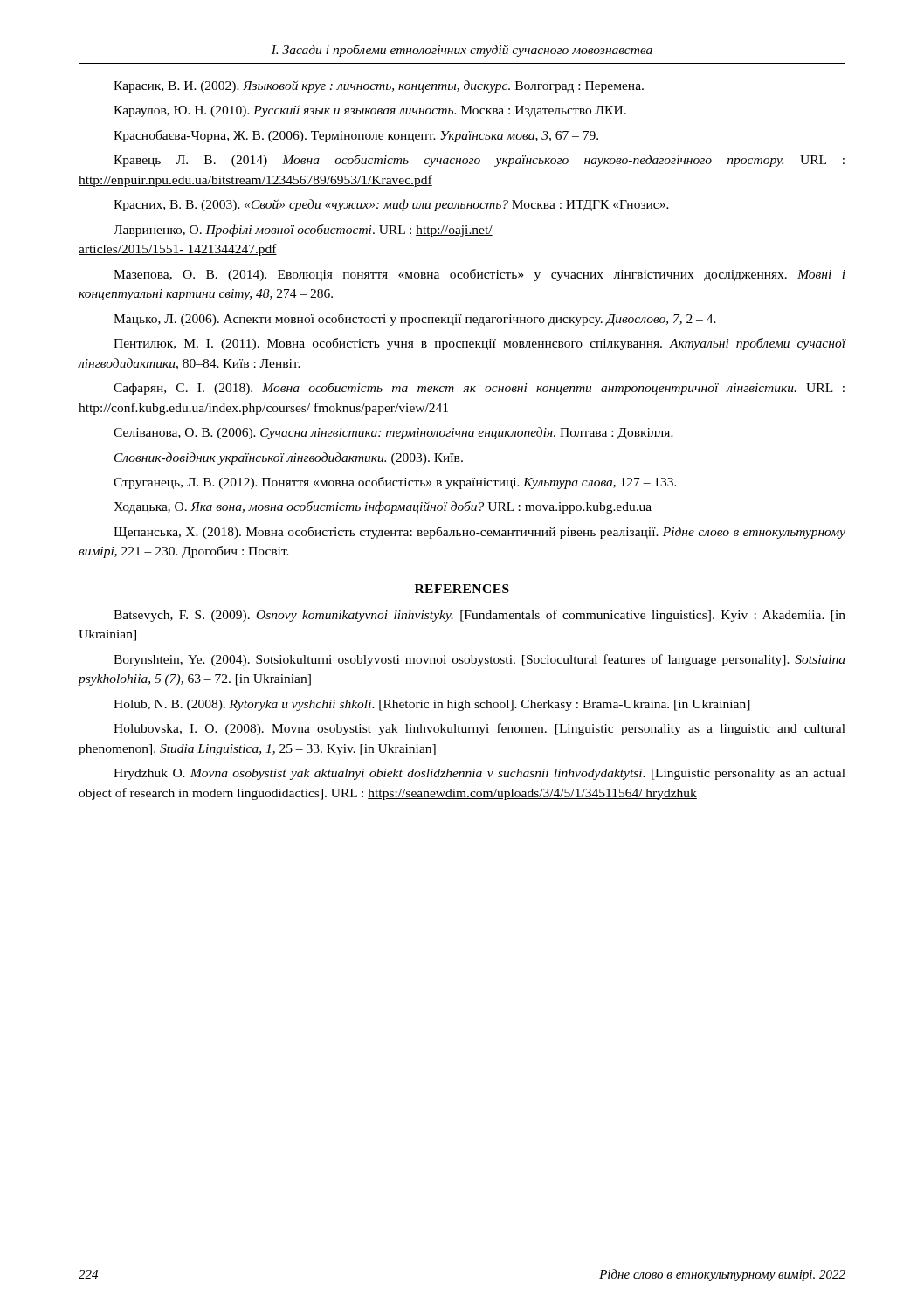Click on the text starting "Сафарян, С. І."
The image size is (924, 1310).
tap(462, 397)
